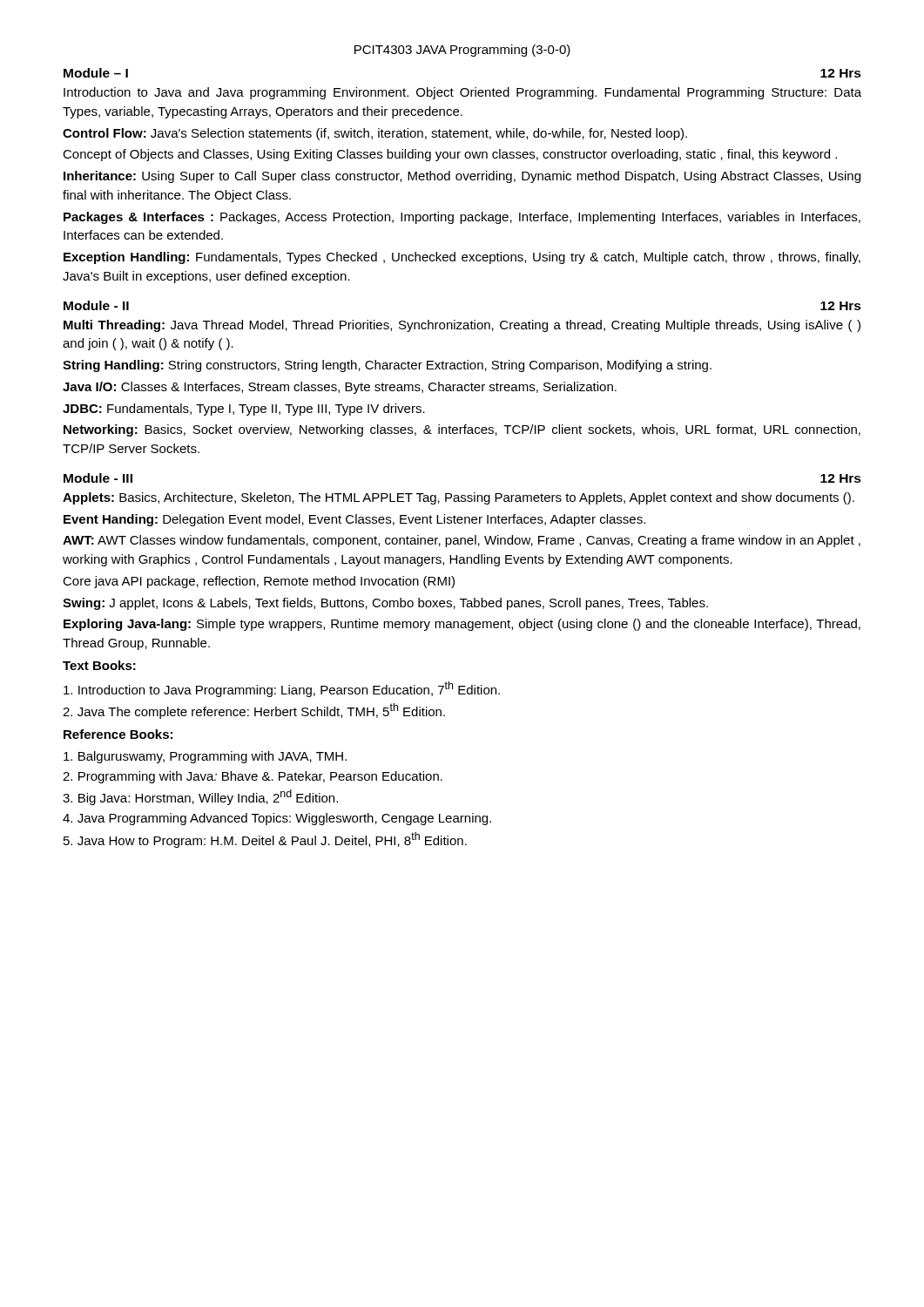Click on the block starting "Exploring Java-lang: Simple type wrappers, Runtime memory management,"
This screenshot has height=1307, width=924.
pyautogui.click(x=462, y=633)
